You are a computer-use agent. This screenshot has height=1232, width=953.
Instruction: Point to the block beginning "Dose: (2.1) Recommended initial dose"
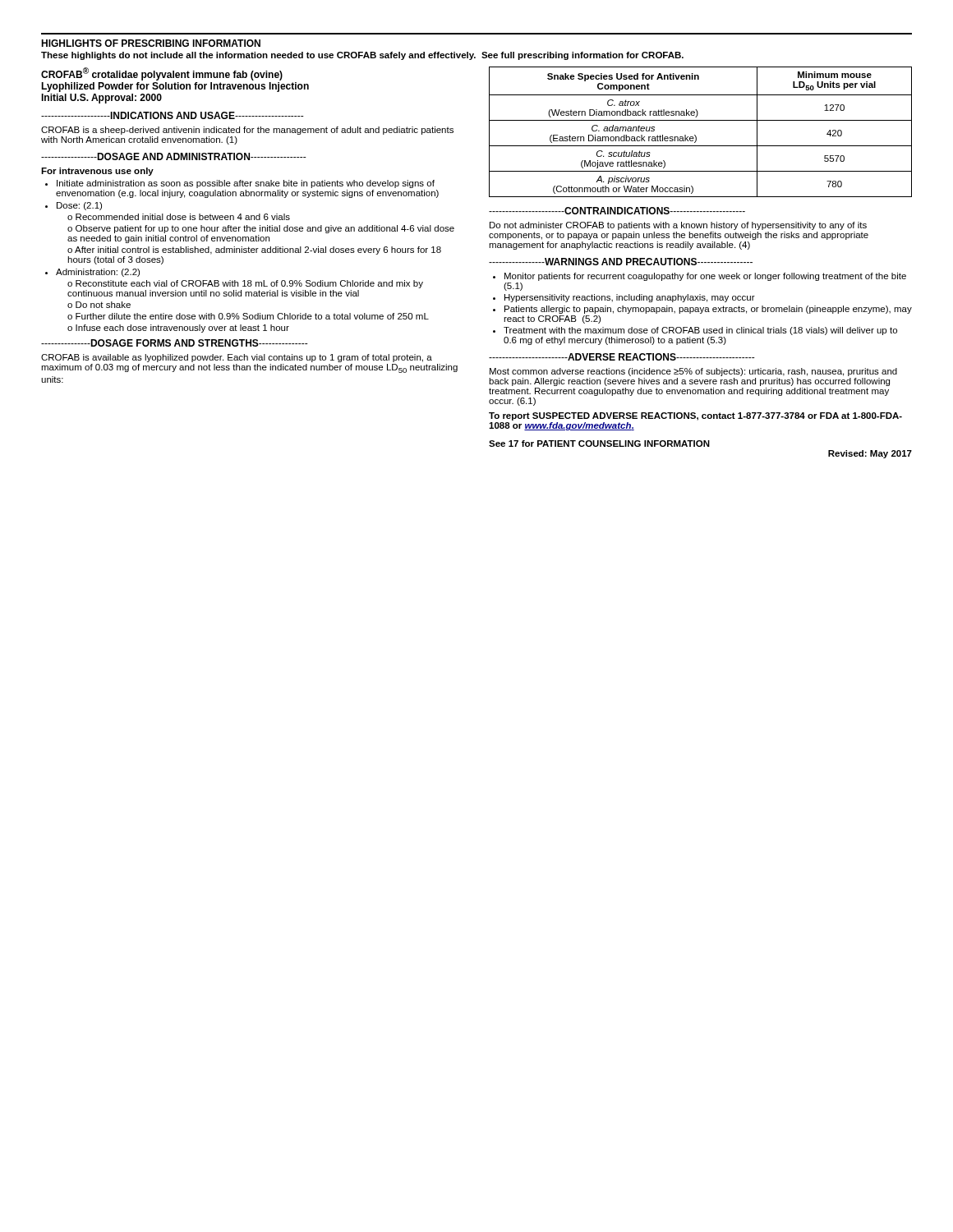(260, 232)
